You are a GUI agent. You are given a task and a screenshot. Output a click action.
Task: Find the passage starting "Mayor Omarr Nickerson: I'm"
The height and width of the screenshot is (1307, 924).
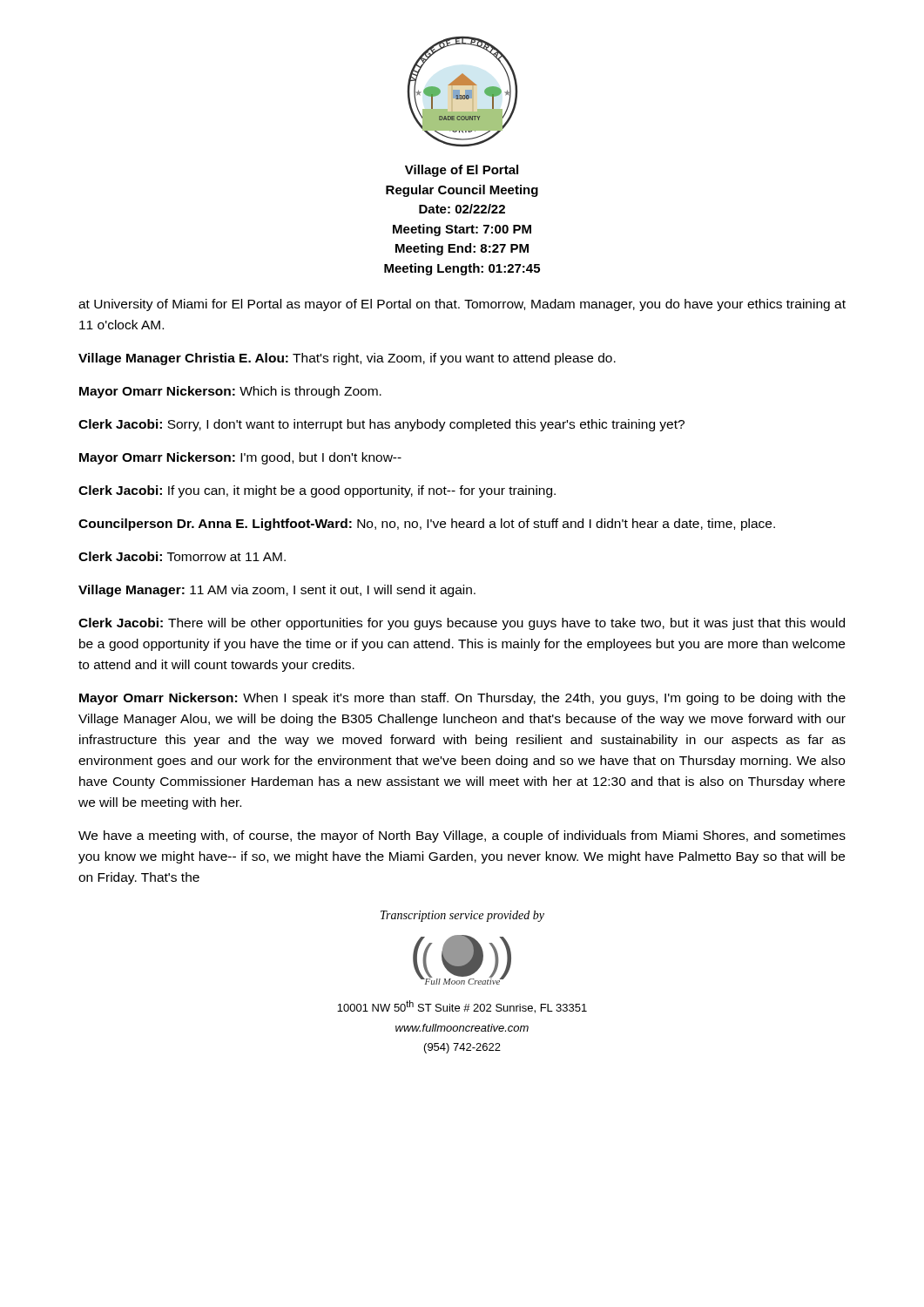240,457
